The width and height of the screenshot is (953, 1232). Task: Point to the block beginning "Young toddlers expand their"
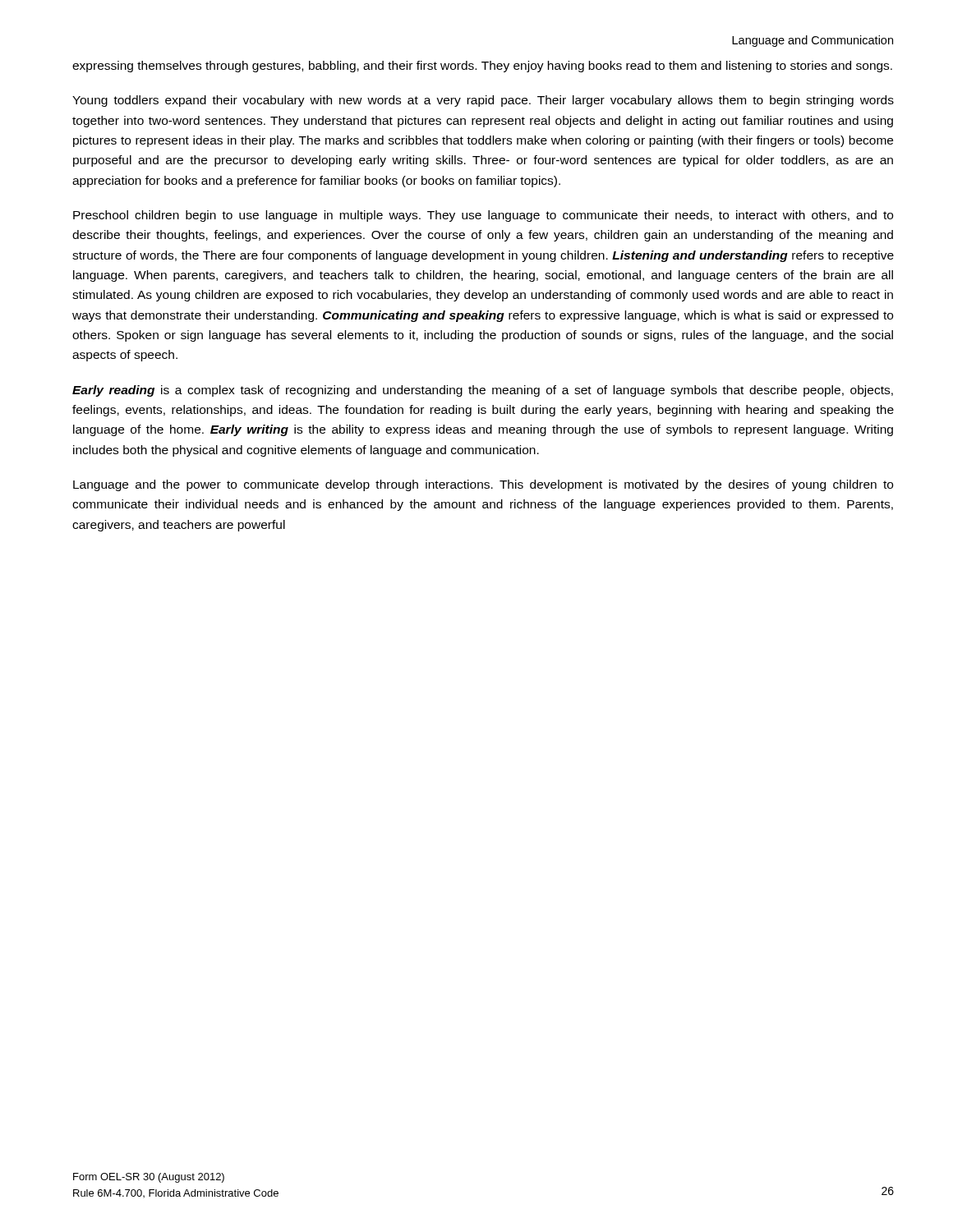(483, 140)
